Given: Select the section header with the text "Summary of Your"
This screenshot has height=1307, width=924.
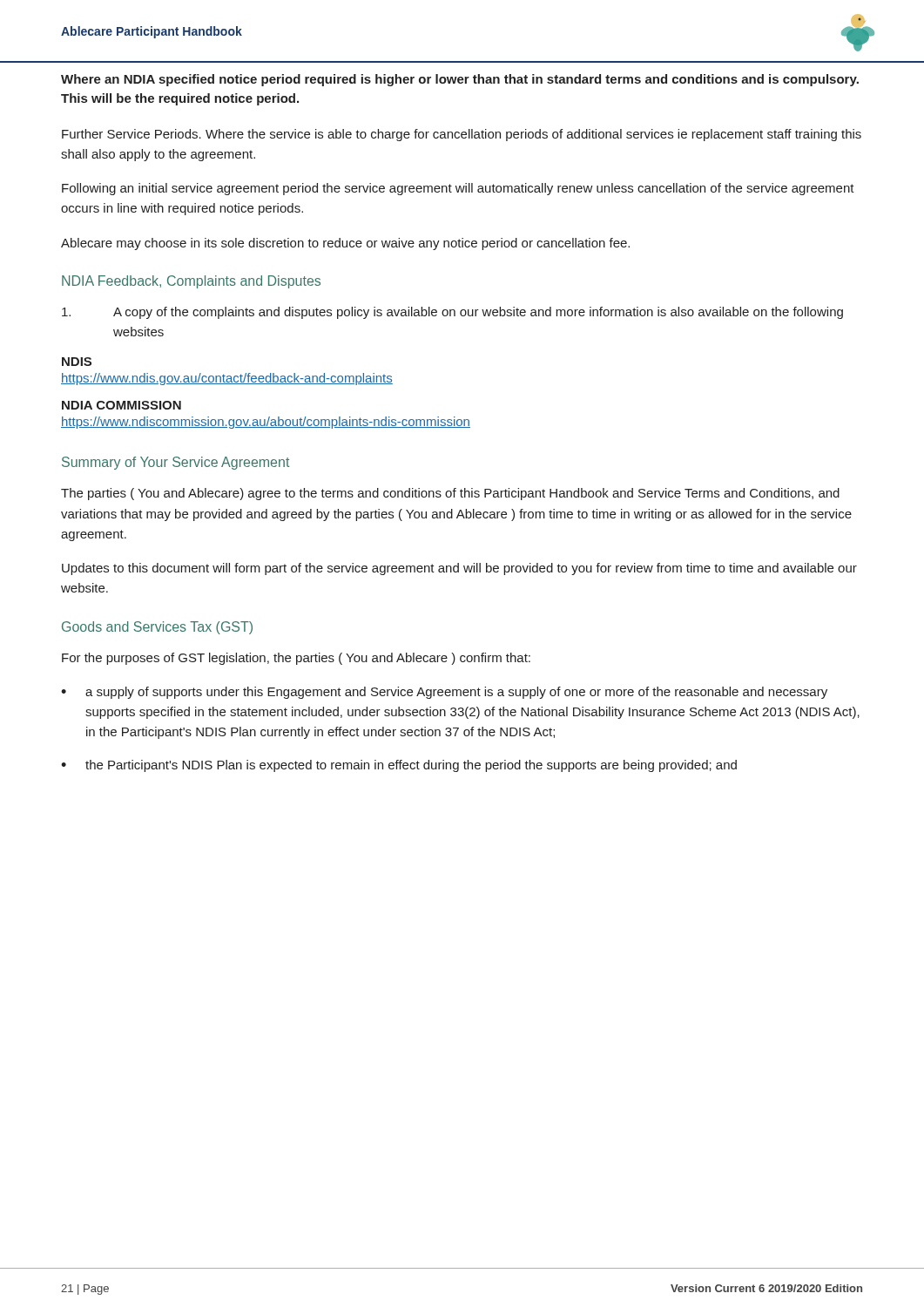Looking at the screenshot, I should point(175,462).
